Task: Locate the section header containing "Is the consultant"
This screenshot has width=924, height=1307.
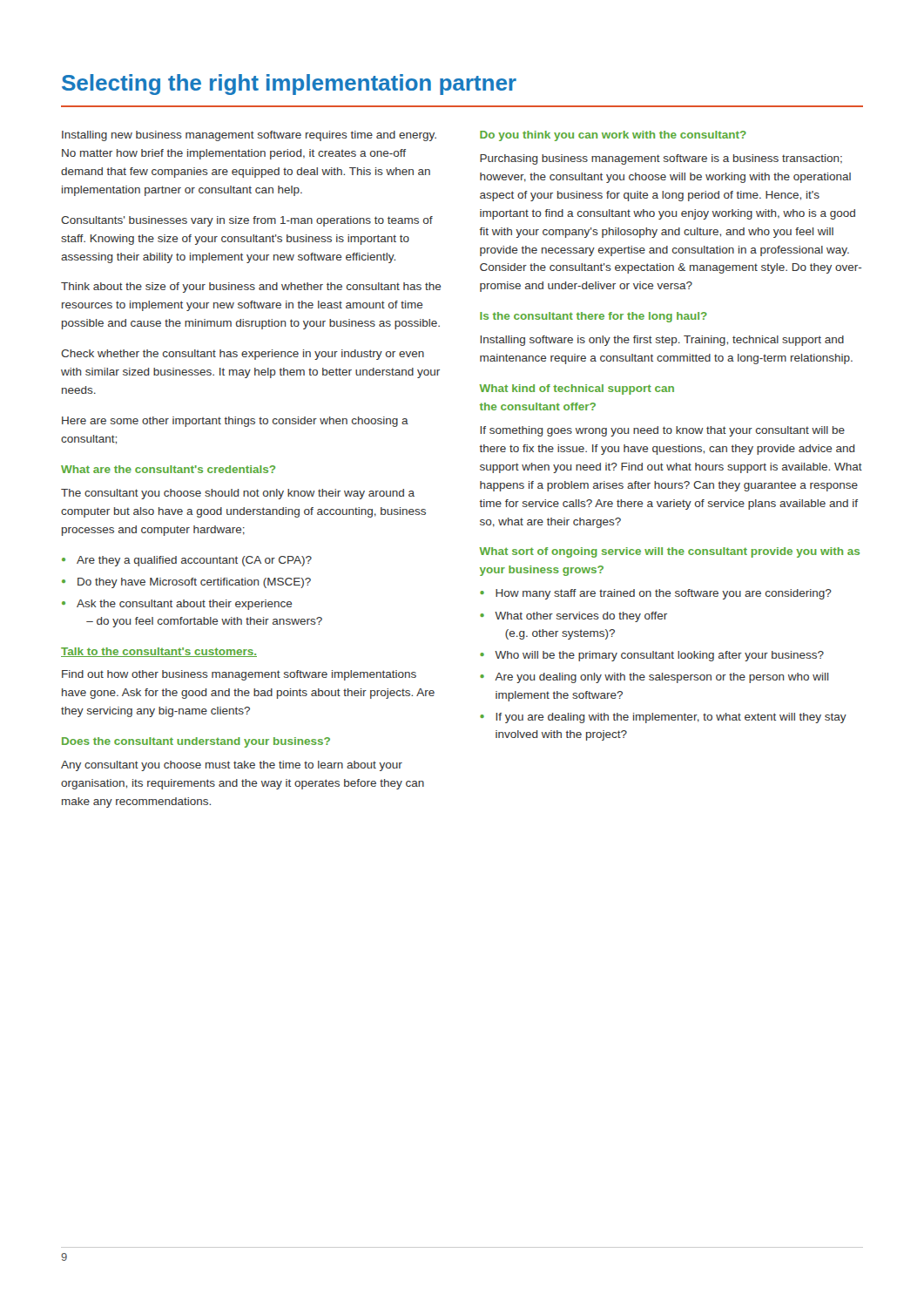Action: pos(671,317)
